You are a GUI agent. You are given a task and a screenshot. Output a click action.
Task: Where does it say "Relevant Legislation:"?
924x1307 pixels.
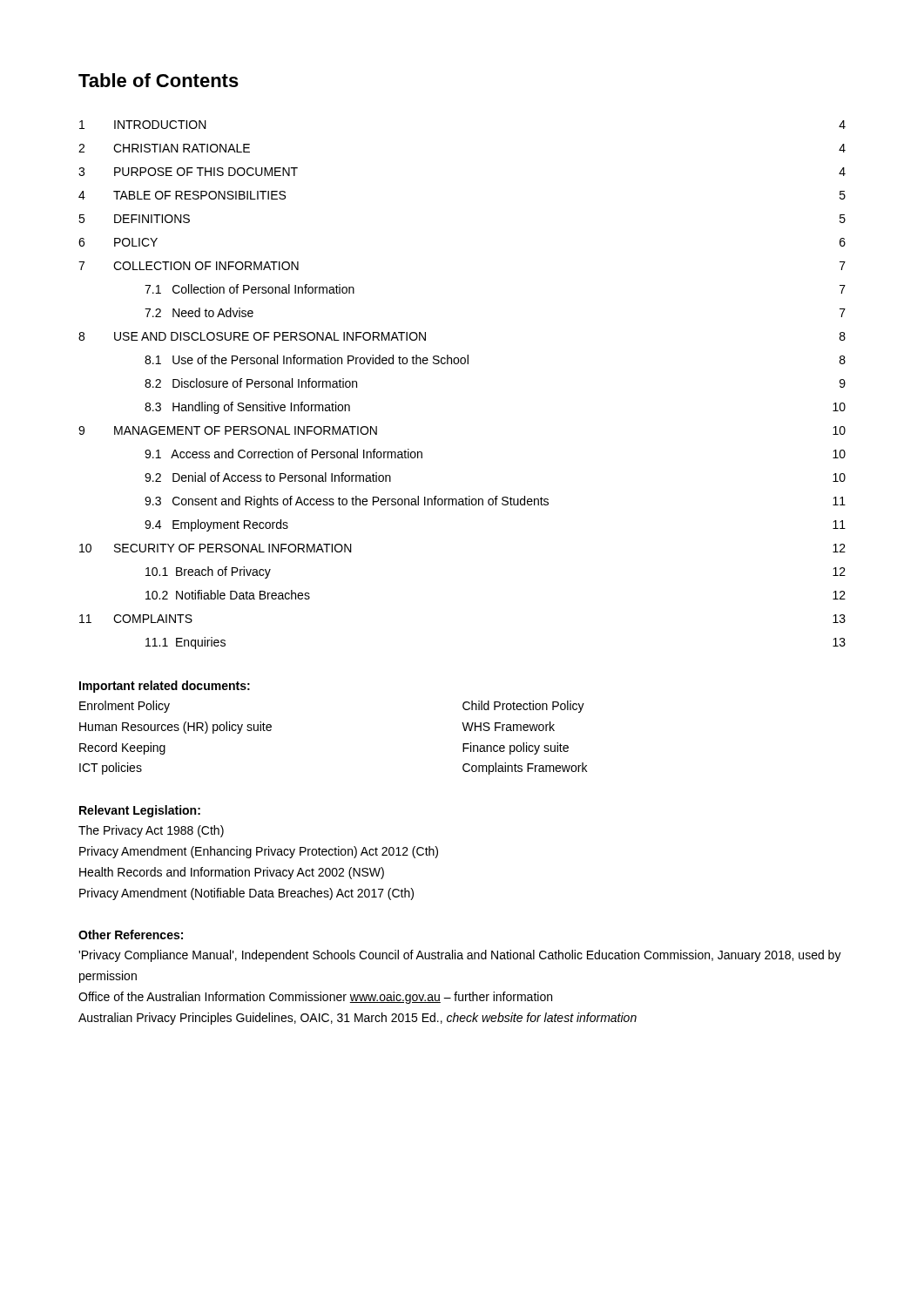coord(140,811)
